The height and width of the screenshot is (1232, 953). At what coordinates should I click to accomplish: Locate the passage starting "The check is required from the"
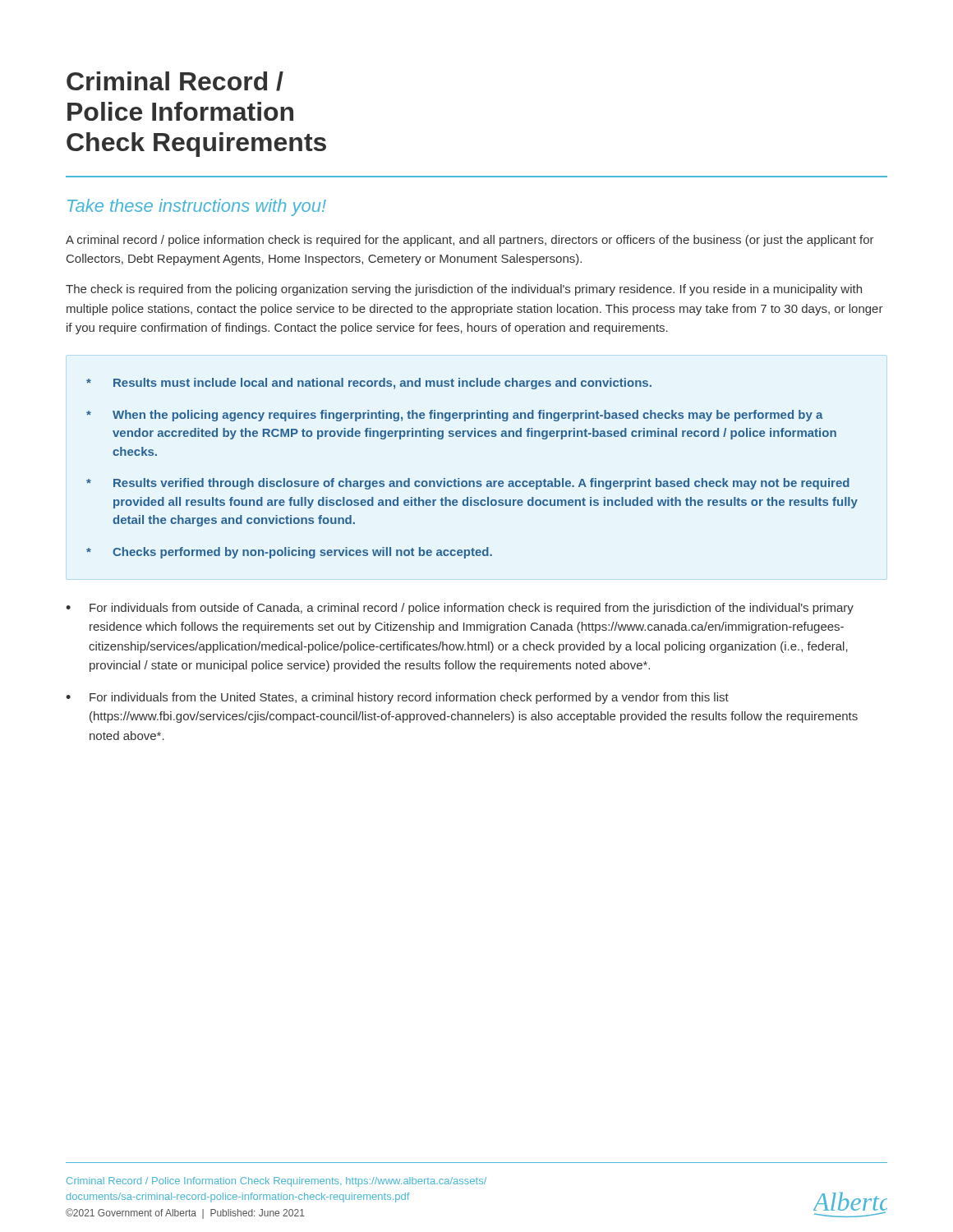coord(476,308)
